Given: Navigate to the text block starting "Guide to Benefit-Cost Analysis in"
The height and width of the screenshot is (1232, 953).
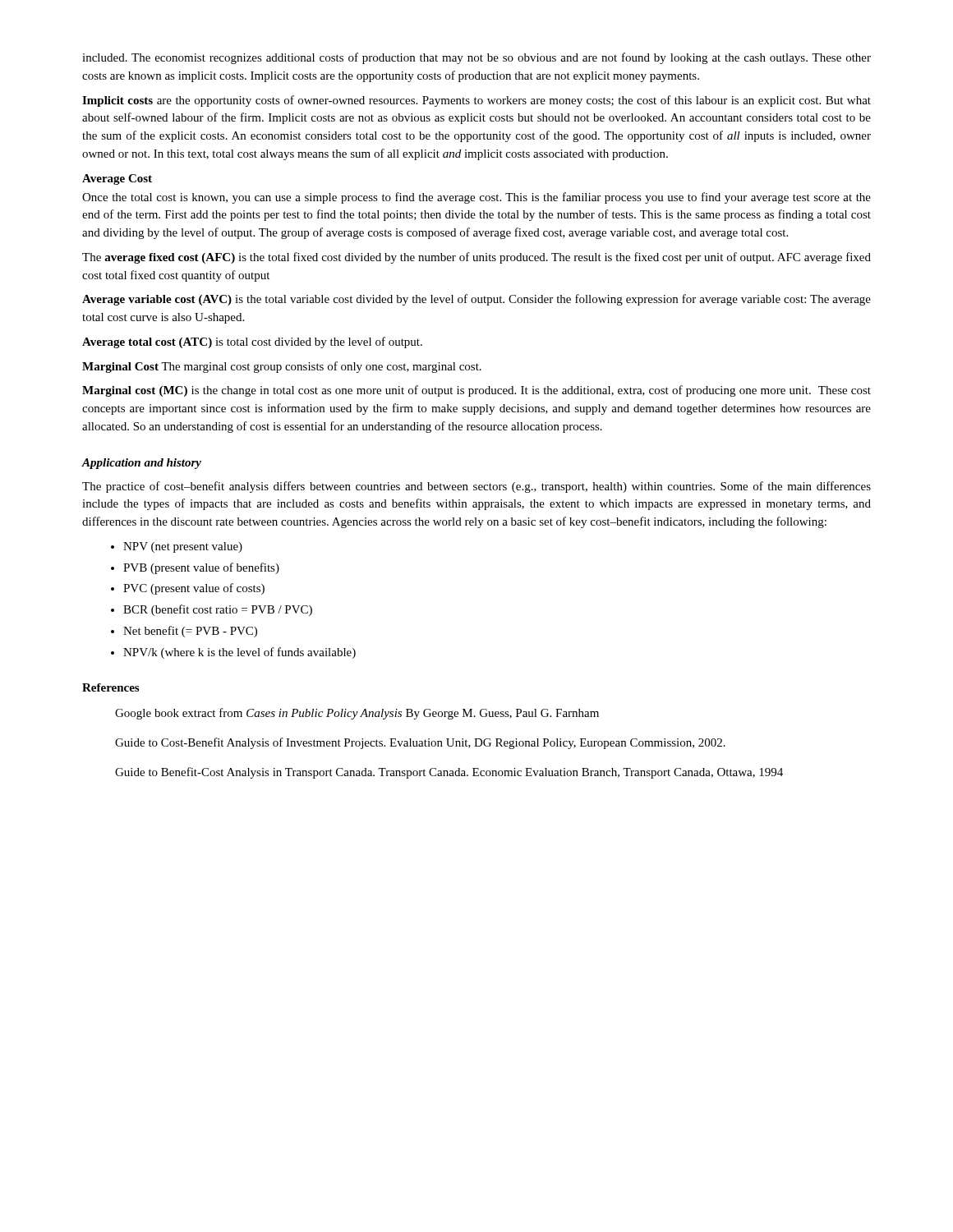Looking at the screenshot, I should (449, 772).
